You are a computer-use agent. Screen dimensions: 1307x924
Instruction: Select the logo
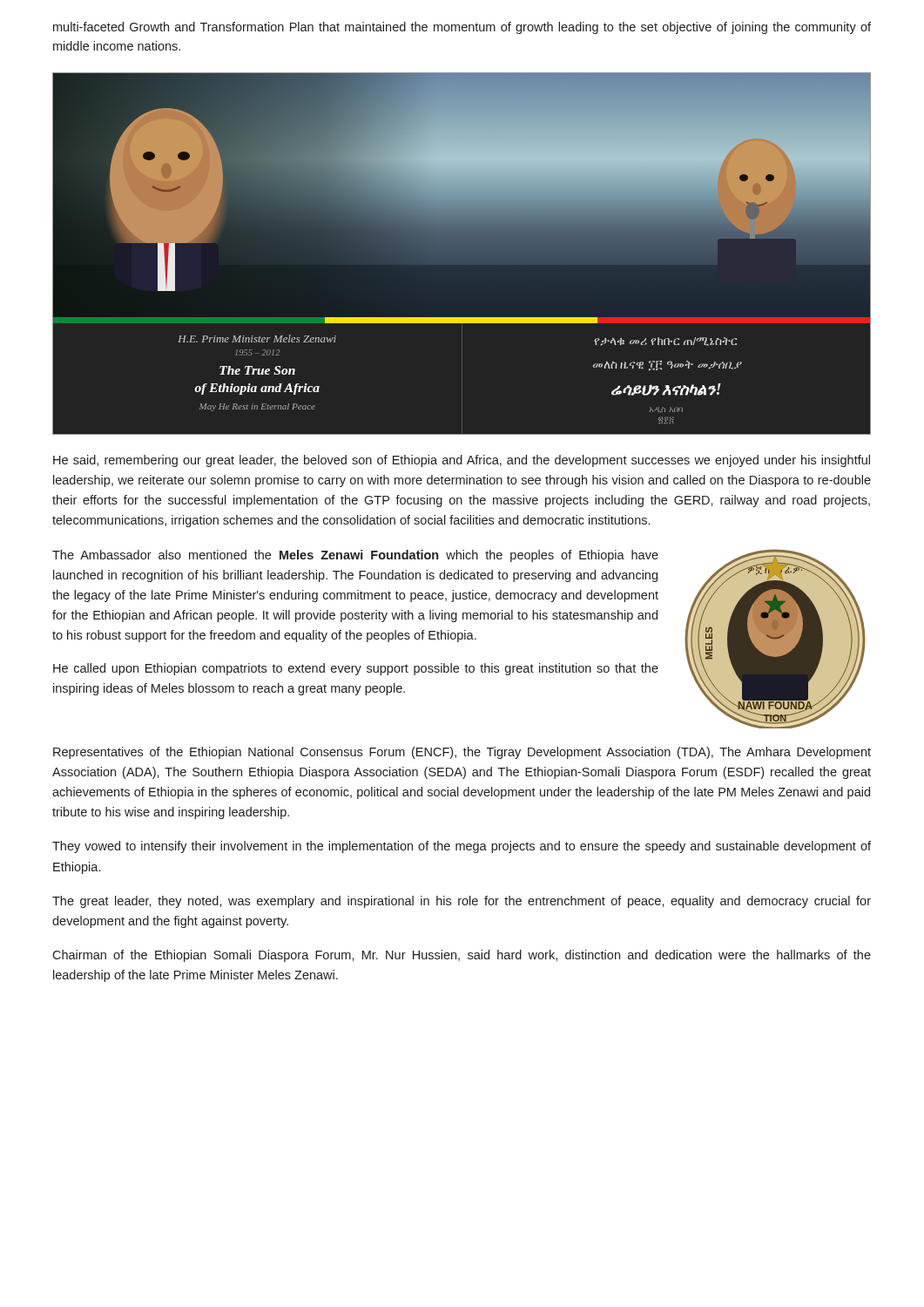click(x=775, y=637)
